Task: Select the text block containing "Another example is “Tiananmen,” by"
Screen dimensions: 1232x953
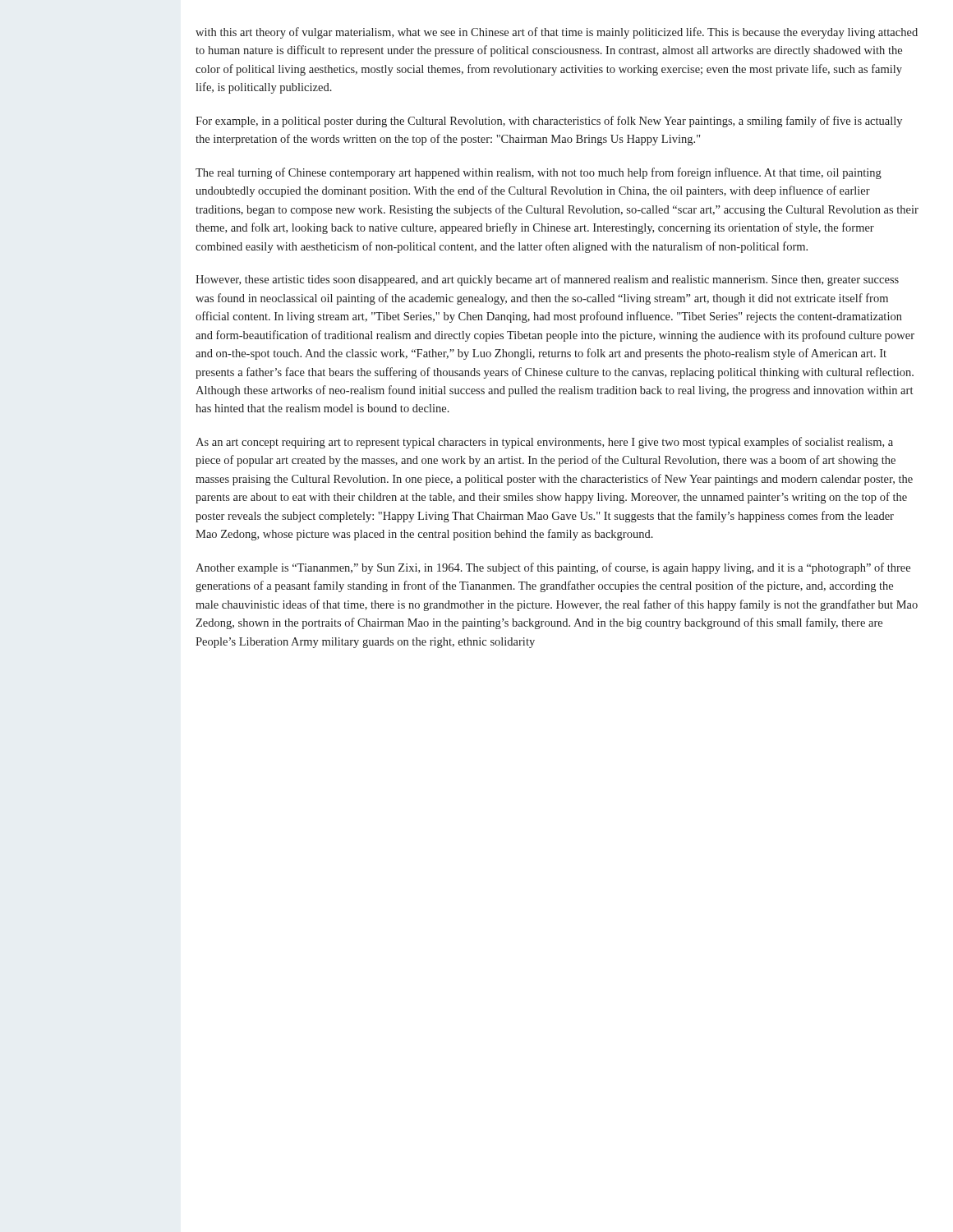Action: pyautogui.click(x=557, y=604)
